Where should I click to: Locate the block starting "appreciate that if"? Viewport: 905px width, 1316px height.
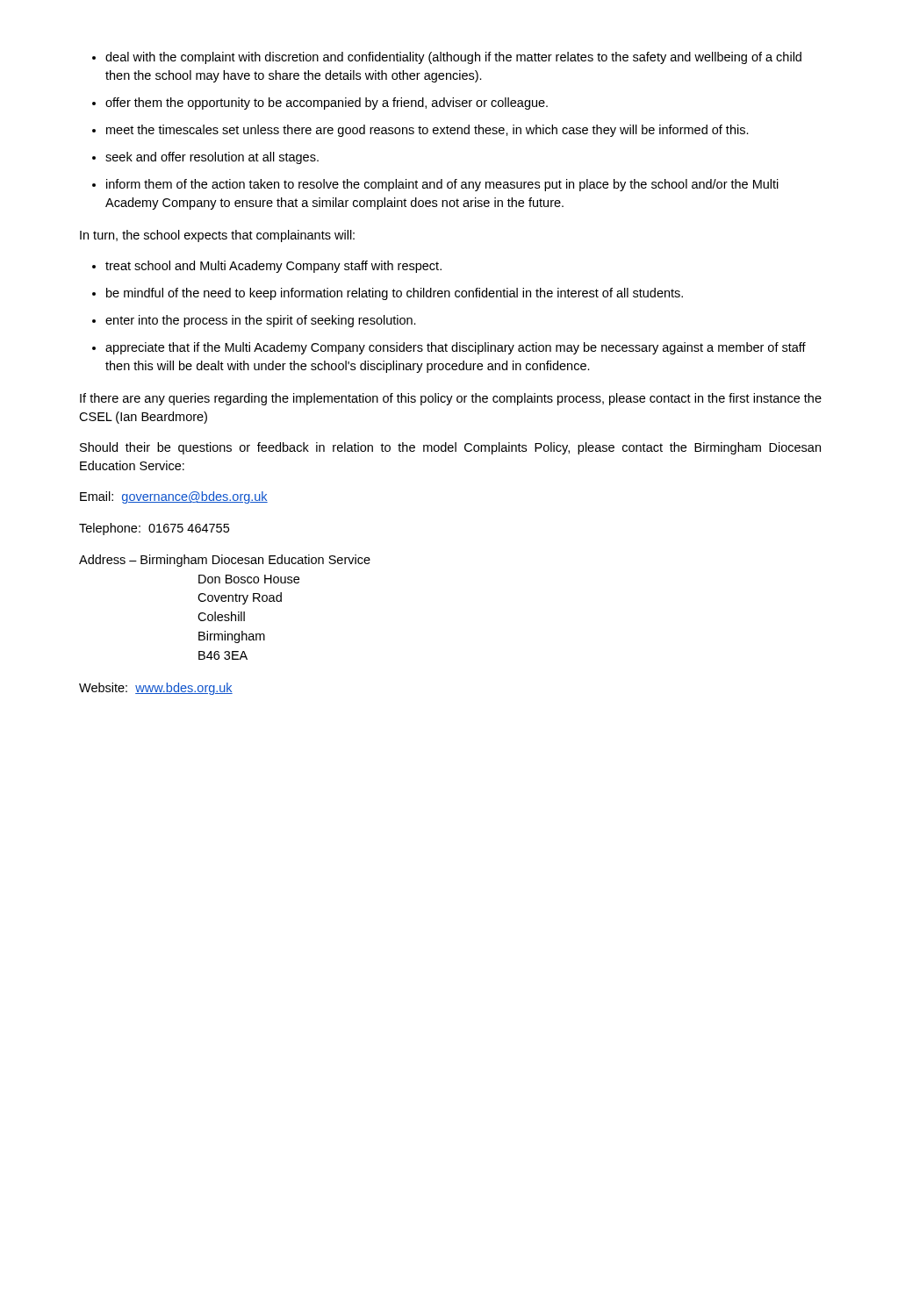pyautogui.click(x=450, y=357)
